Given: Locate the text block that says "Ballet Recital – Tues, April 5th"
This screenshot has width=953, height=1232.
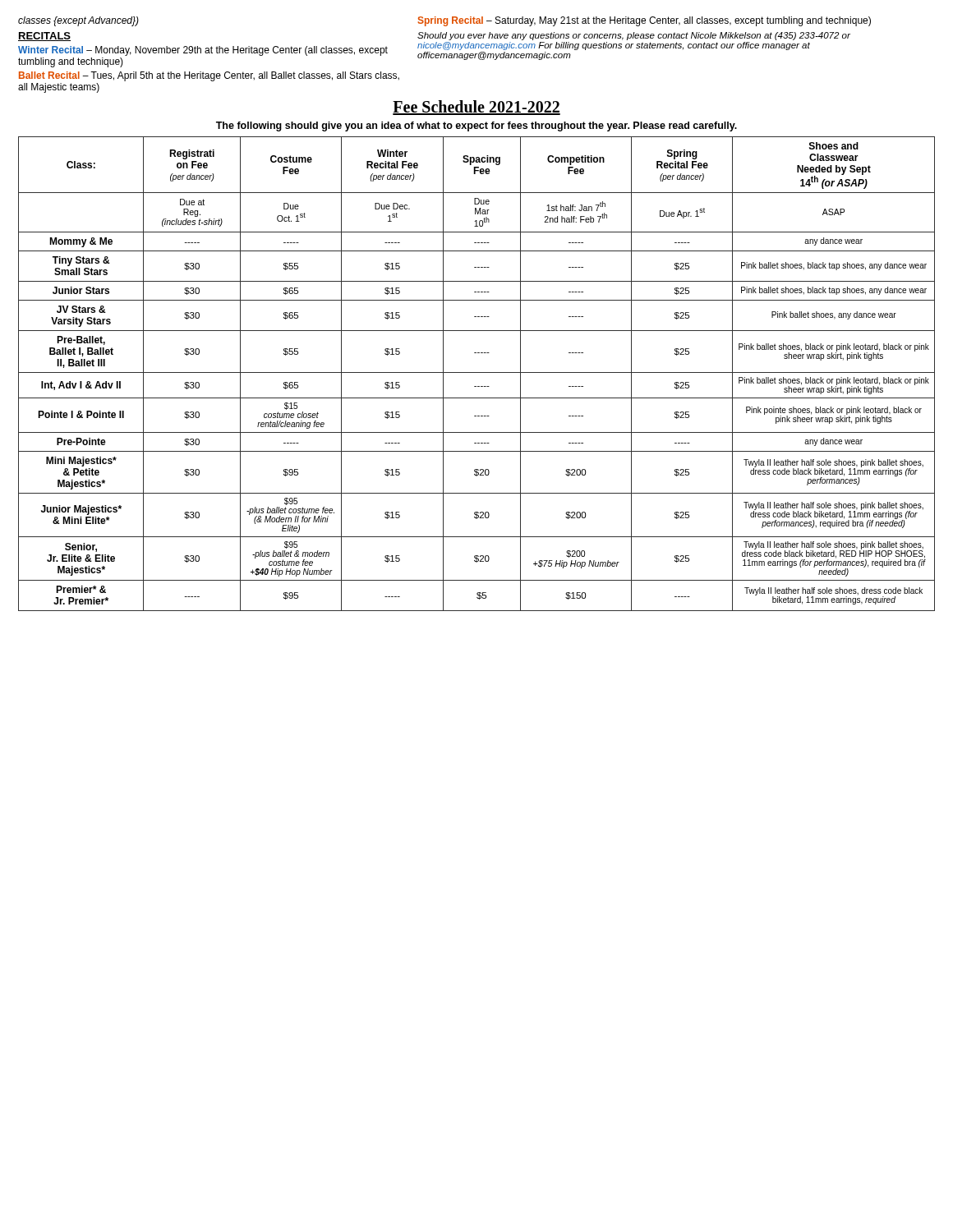Looking at the screenshot, I should [209, 81].
